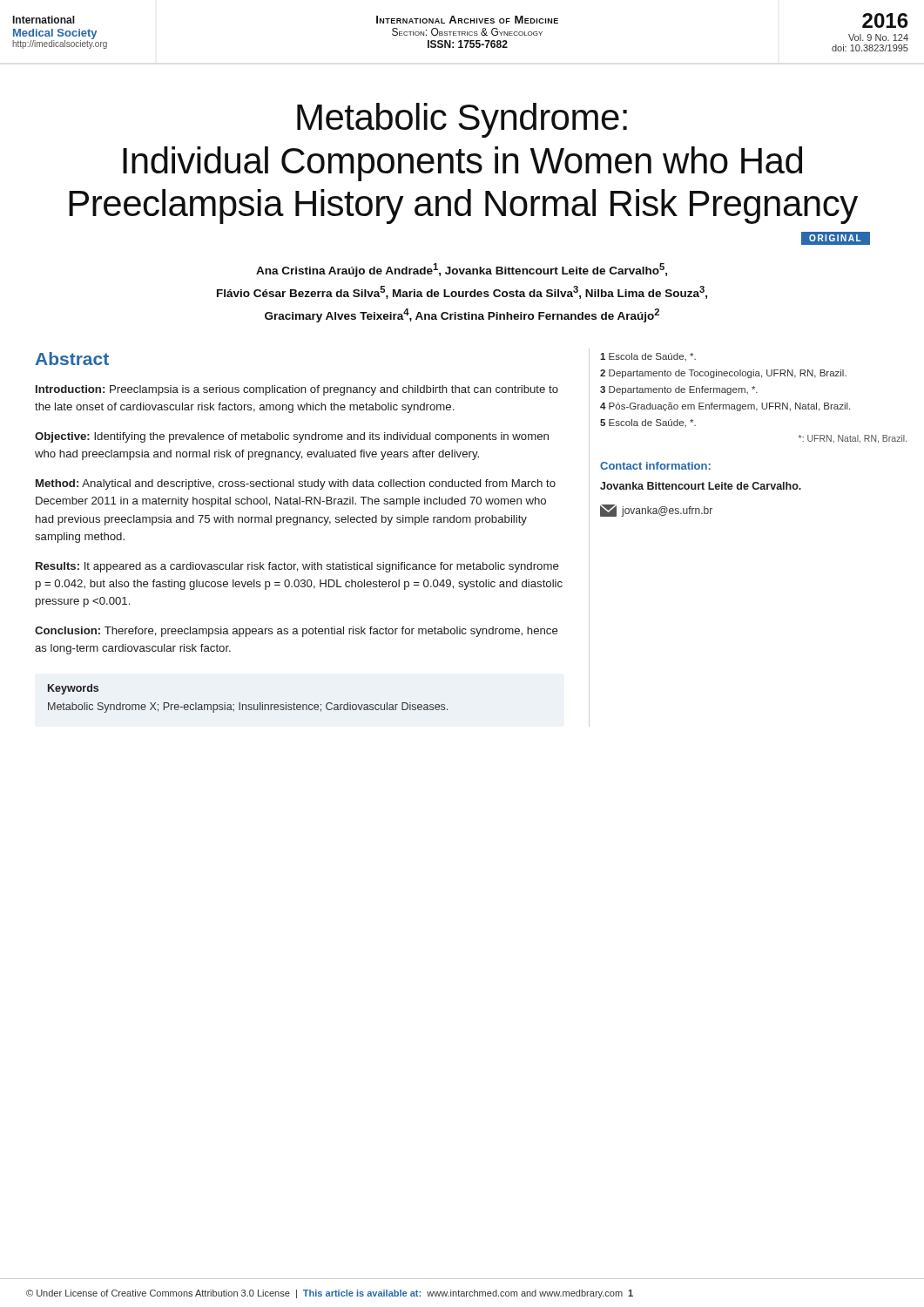924x1307 pixels.
Task: Find the list item containing "4 Pós-Graduação em"
Action: point(726,406)
